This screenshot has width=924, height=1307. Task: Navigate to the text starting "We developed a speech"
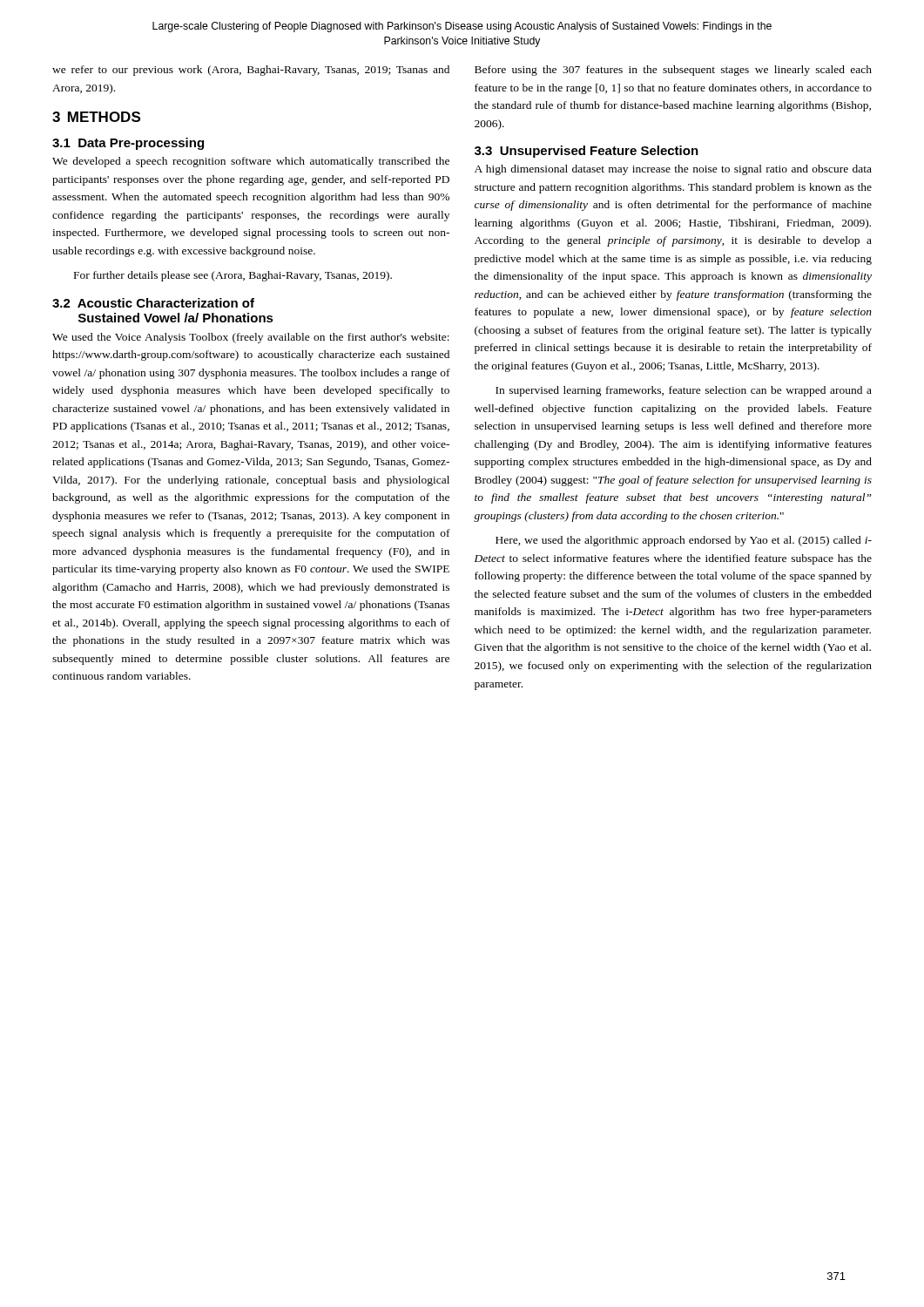pos(251,205)
